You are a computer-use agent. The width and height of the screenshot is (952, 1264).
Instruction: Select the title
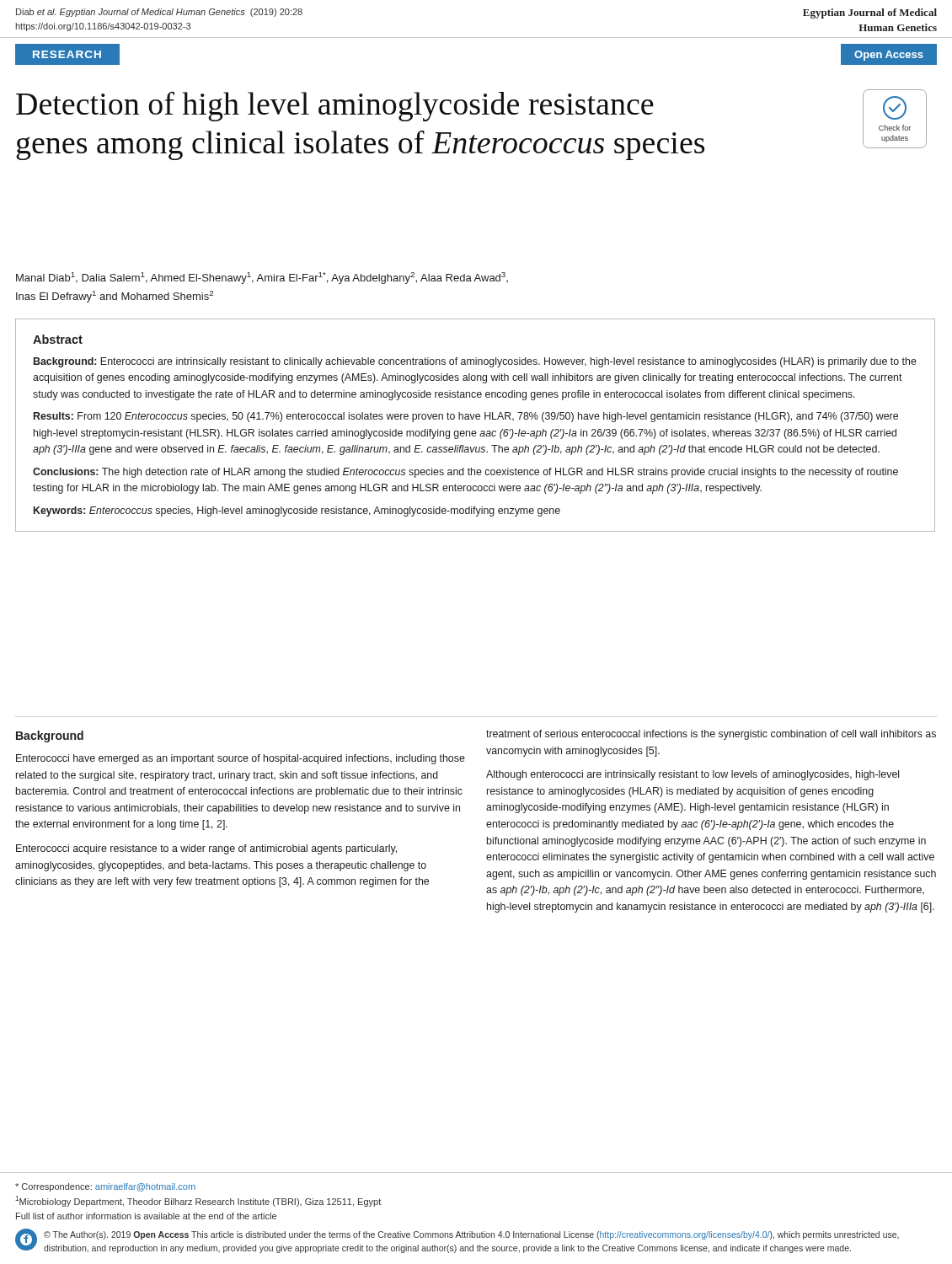tap(360, 123)
